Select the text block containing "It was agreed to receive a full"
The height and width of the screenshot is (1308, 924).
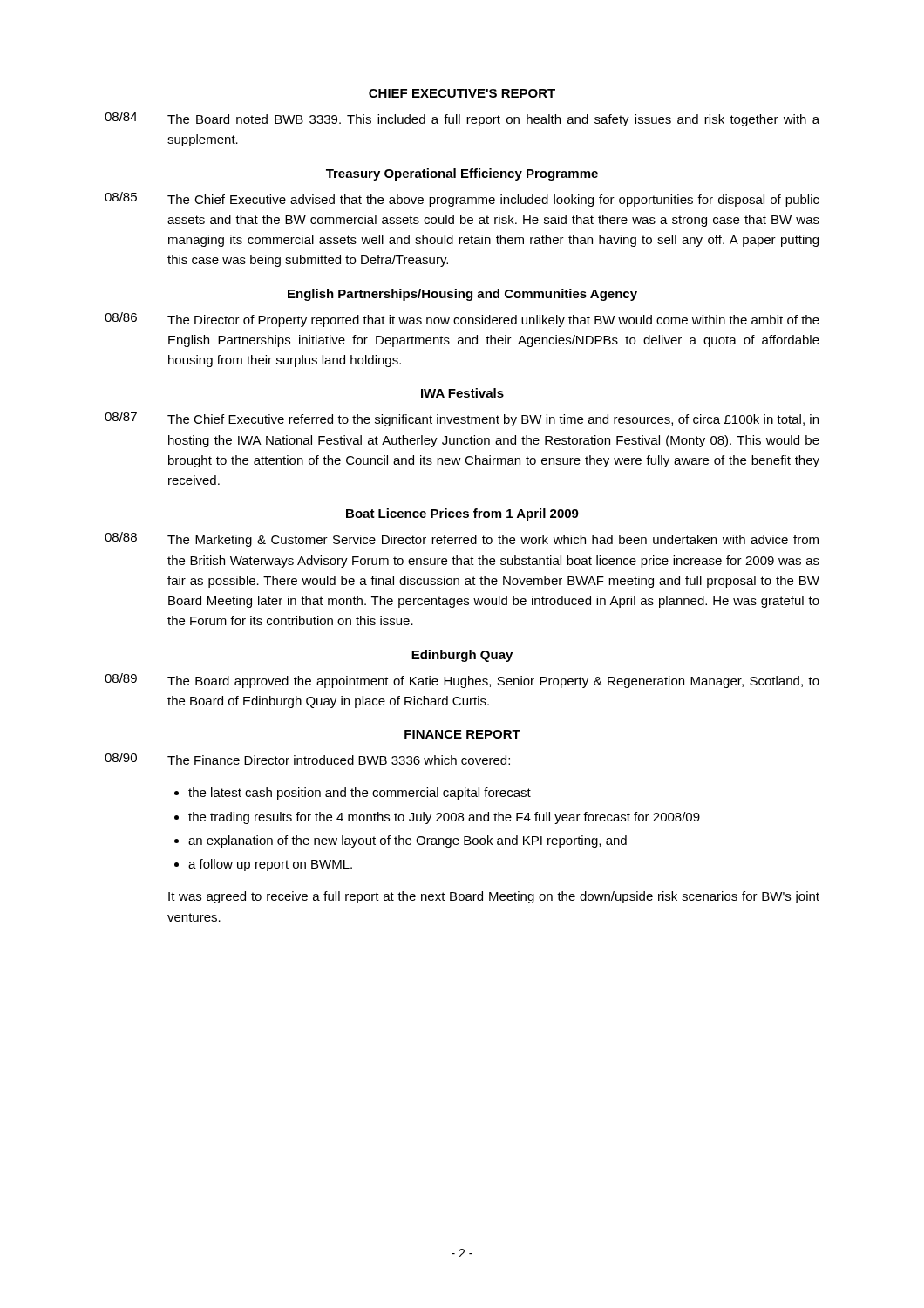click(x=493, y=906)
